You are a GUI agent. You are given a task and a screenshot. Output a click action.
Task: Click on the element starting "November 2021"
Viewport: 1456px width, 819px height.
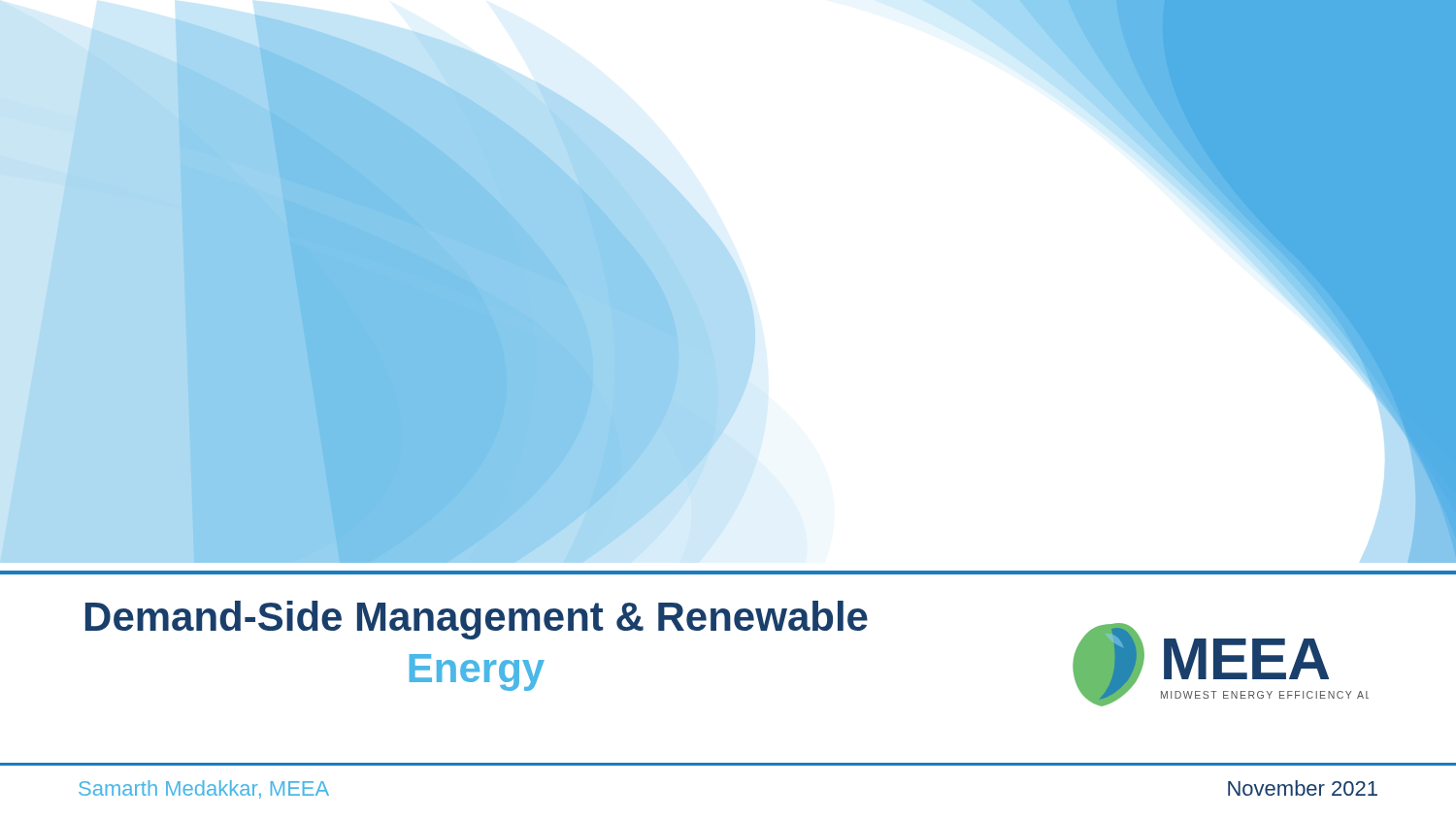click(x=1302, y=788)
